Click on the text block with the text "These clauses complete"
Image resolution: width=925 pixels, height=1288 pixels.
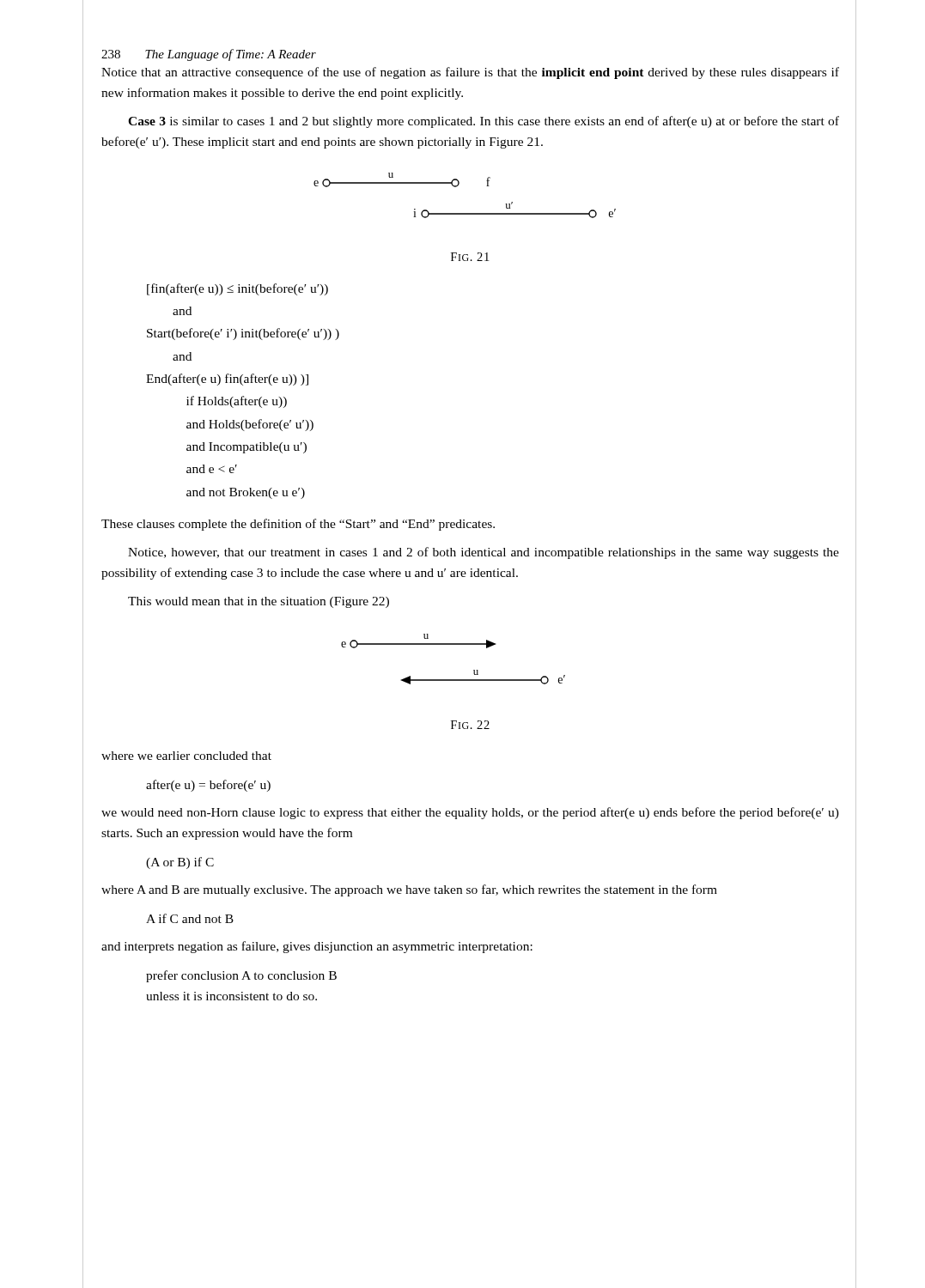470,562
